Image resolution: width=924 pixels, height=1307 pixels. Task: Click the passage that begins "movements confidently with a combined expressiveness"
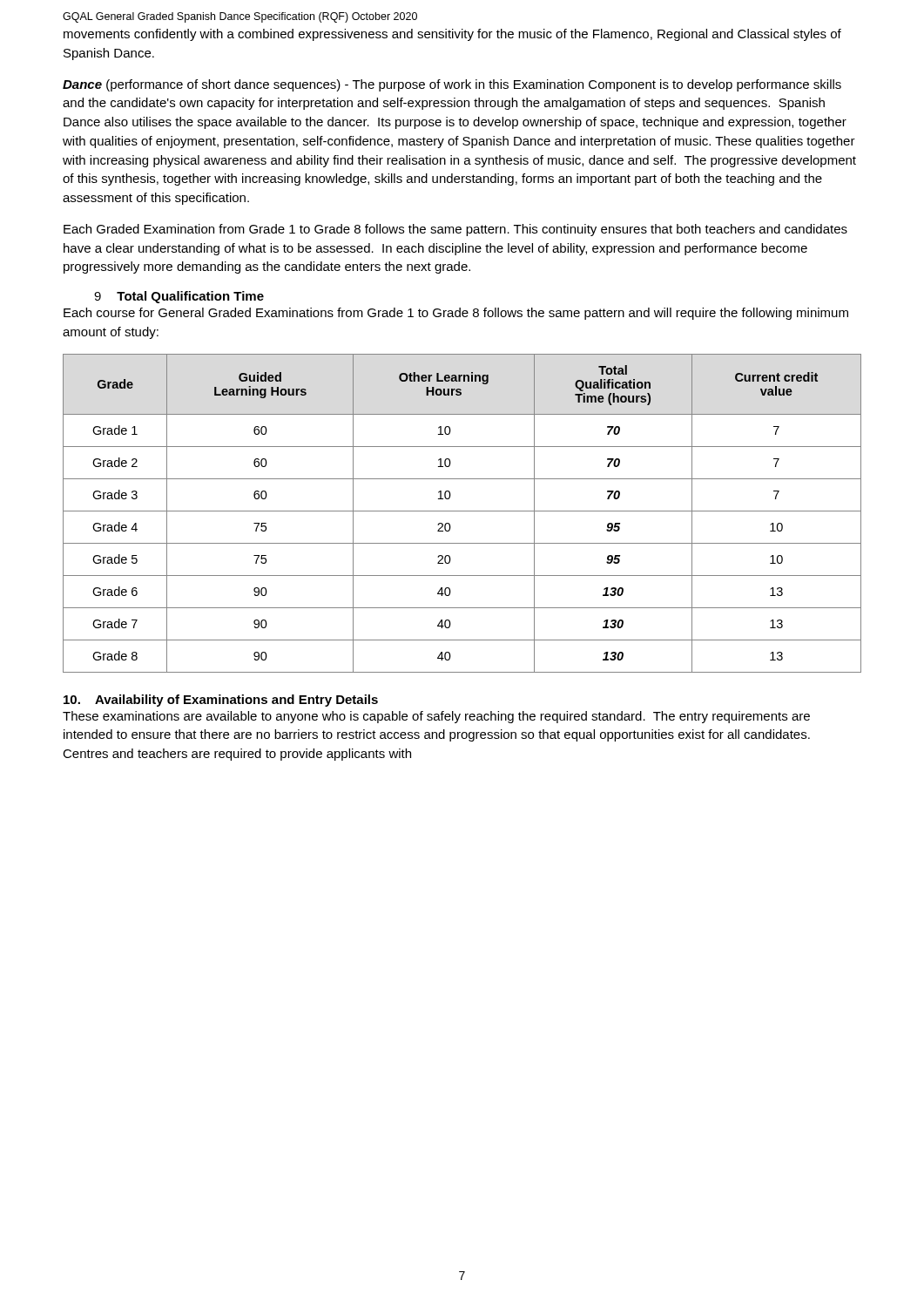pyautogui.click(x=462, y=43)
